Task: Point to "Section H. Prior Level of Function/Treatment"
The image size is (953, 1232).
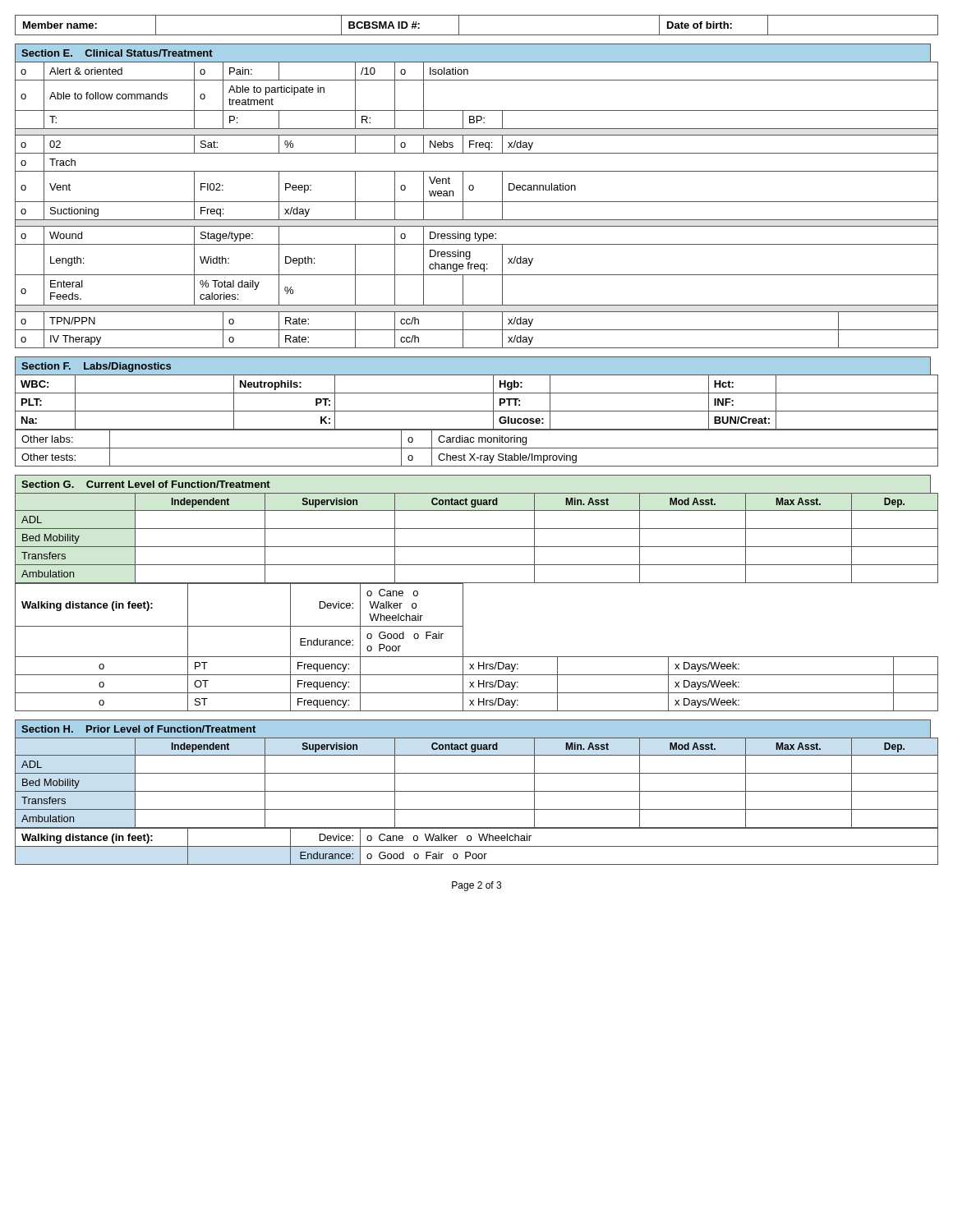Action: point(139,729)
